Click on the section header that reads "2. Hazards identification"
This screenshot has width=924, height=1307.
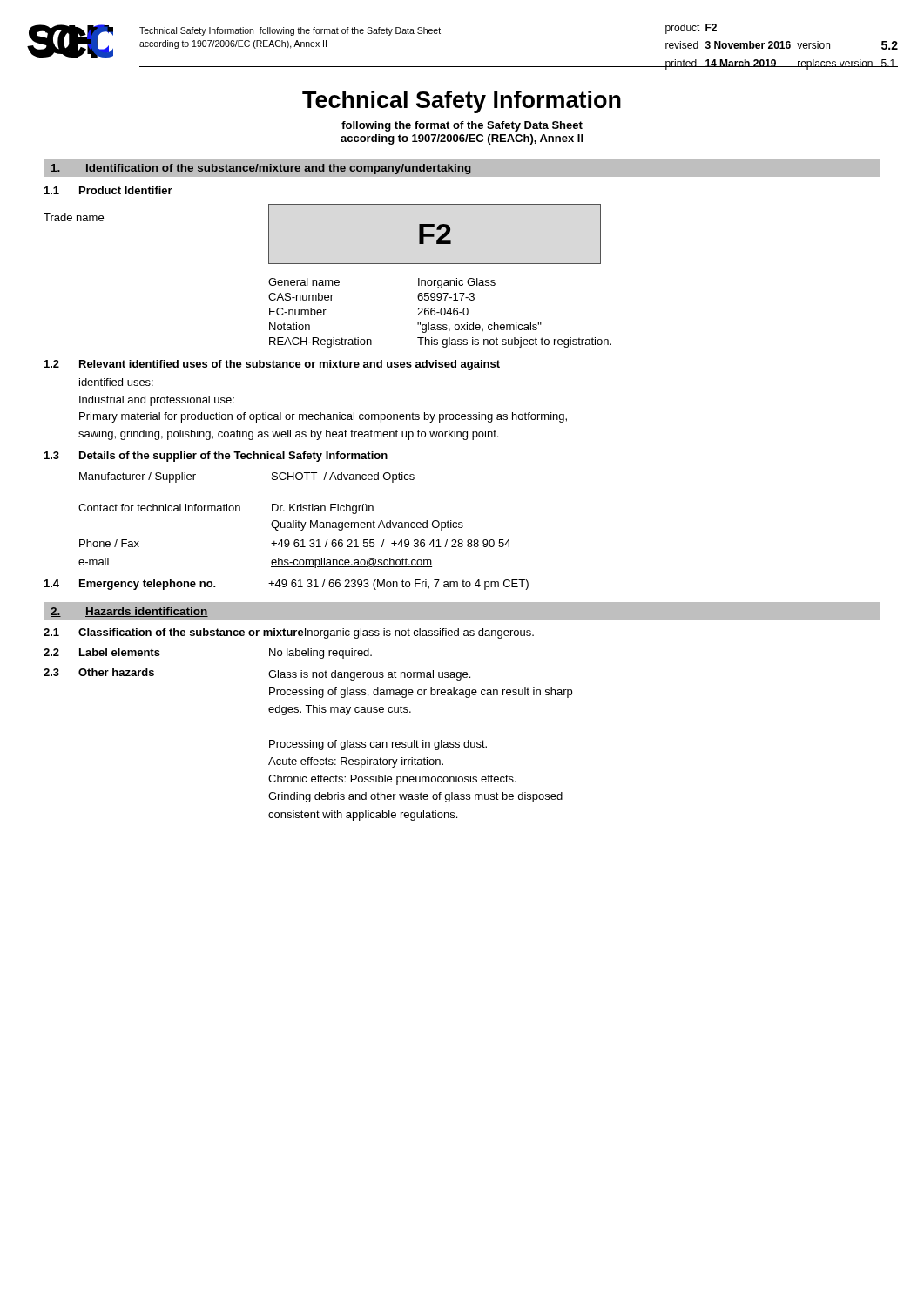tap(129, 611)
